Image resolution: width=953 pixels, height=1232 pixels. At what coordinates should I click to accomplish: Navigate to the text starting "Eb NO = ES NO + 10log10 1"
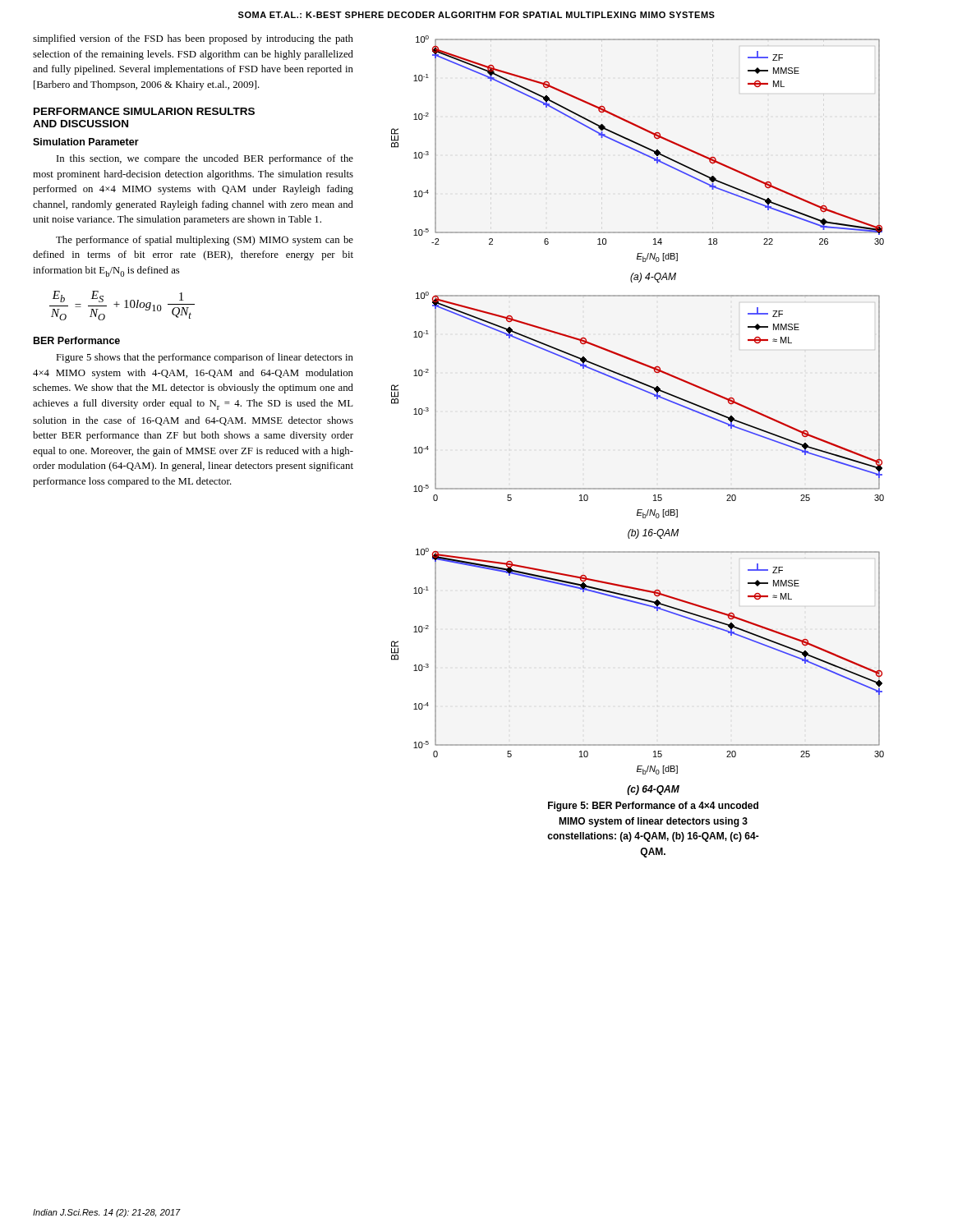[x=122, y=306]
